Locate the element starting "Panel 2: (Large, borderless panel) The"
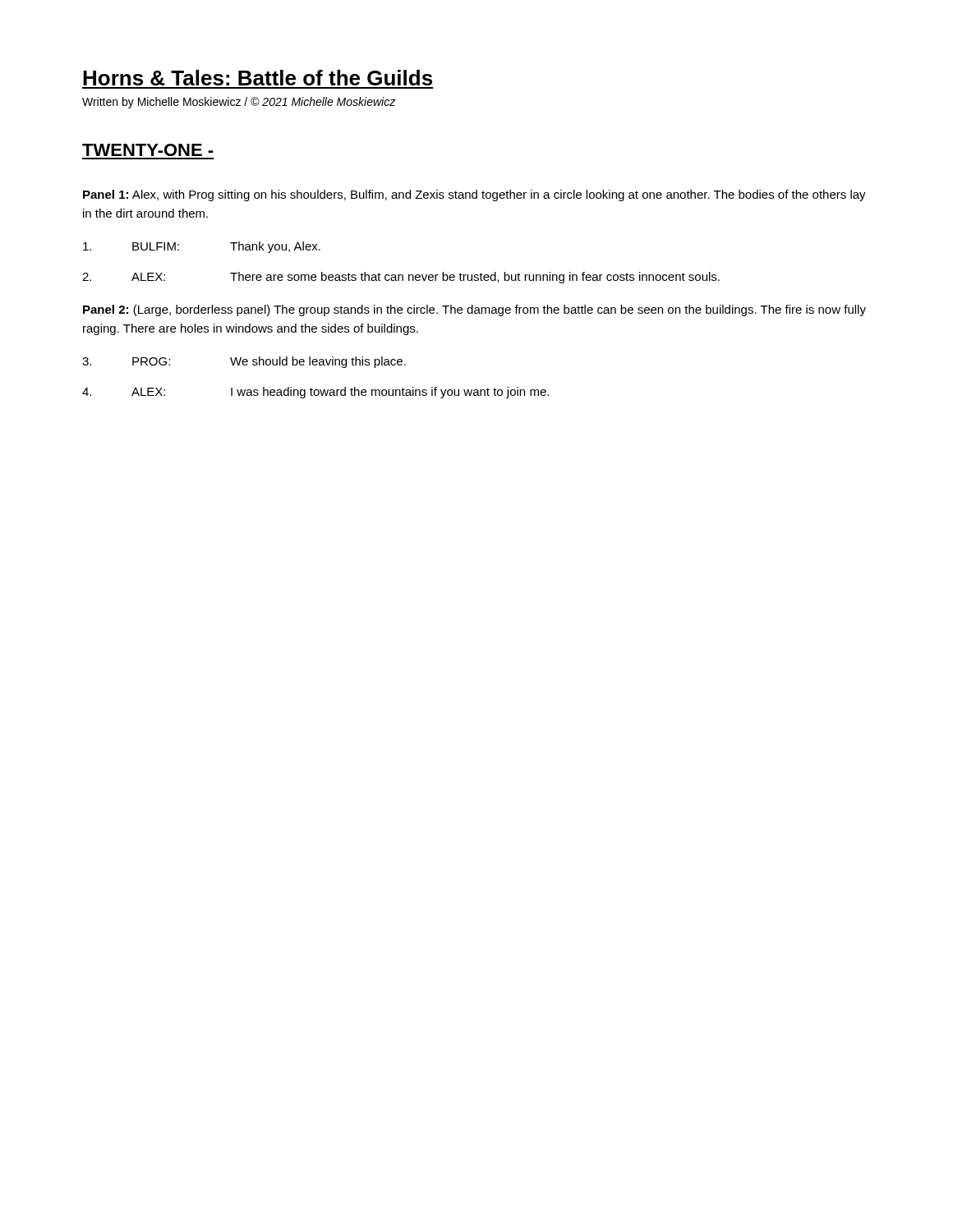 [x=474, y=318]
